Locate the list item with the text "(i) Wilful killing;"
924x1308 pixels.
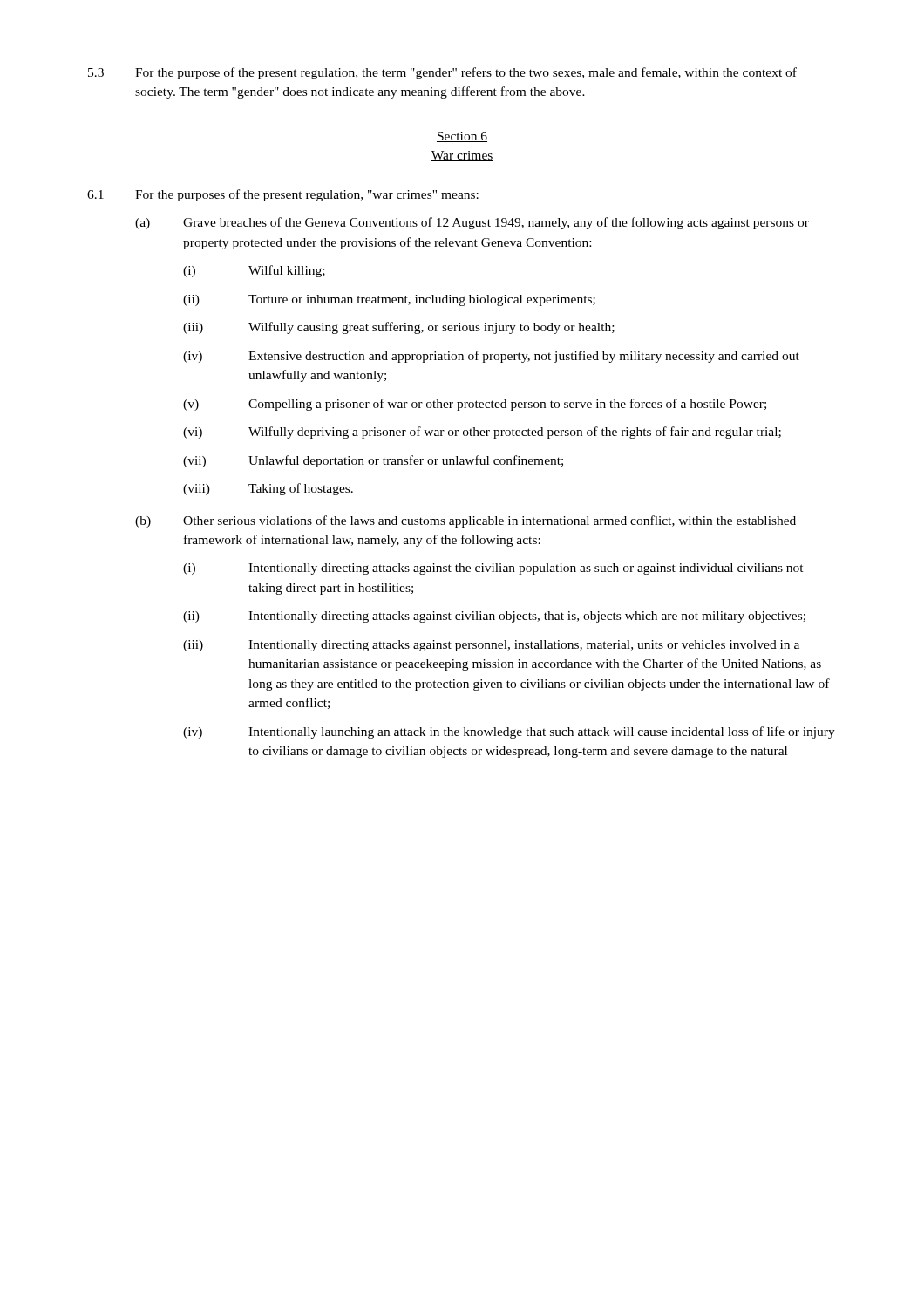[254, 271]
